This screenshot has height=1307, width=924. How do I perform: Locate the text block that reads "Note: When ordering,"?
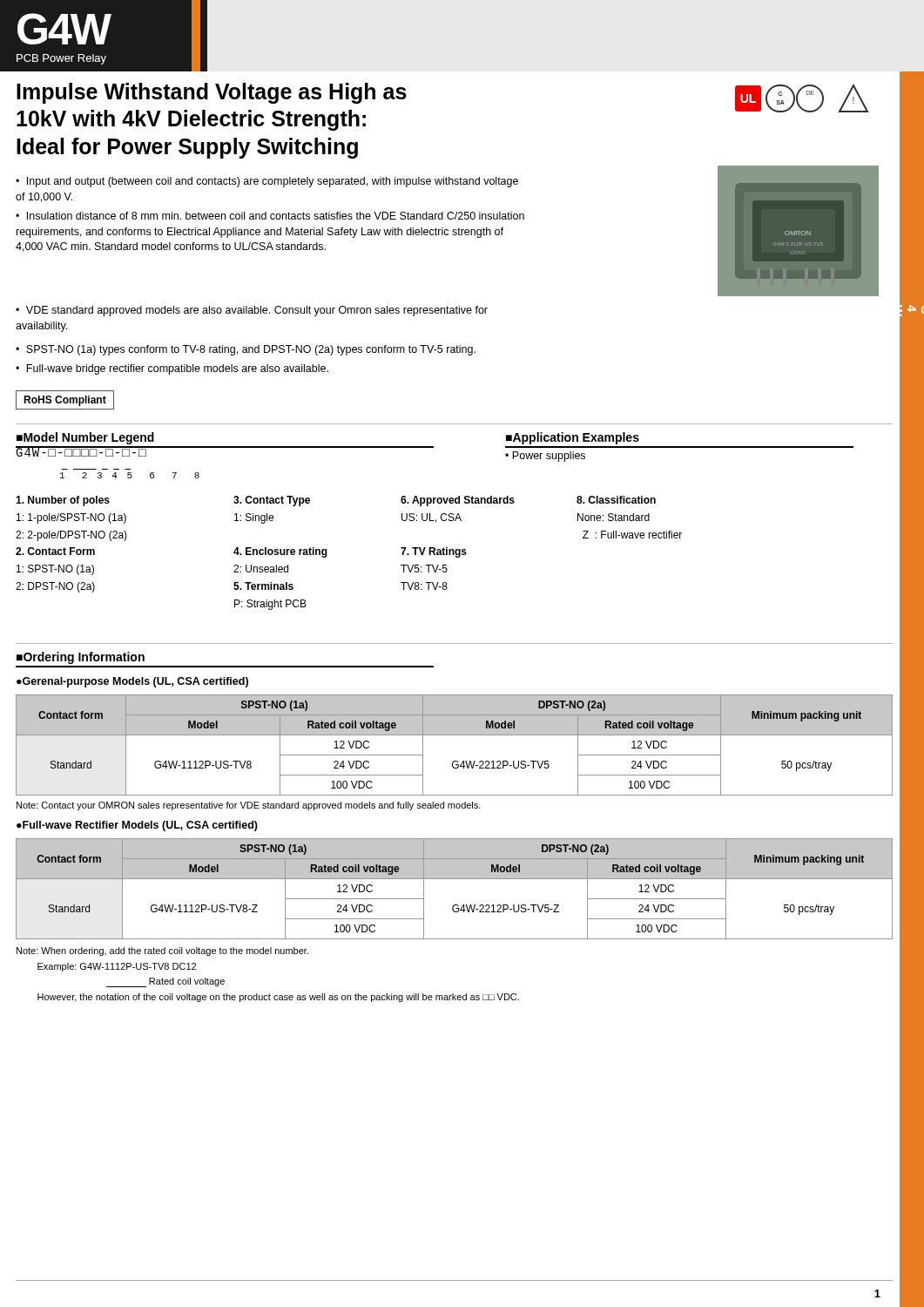[162, 951]
